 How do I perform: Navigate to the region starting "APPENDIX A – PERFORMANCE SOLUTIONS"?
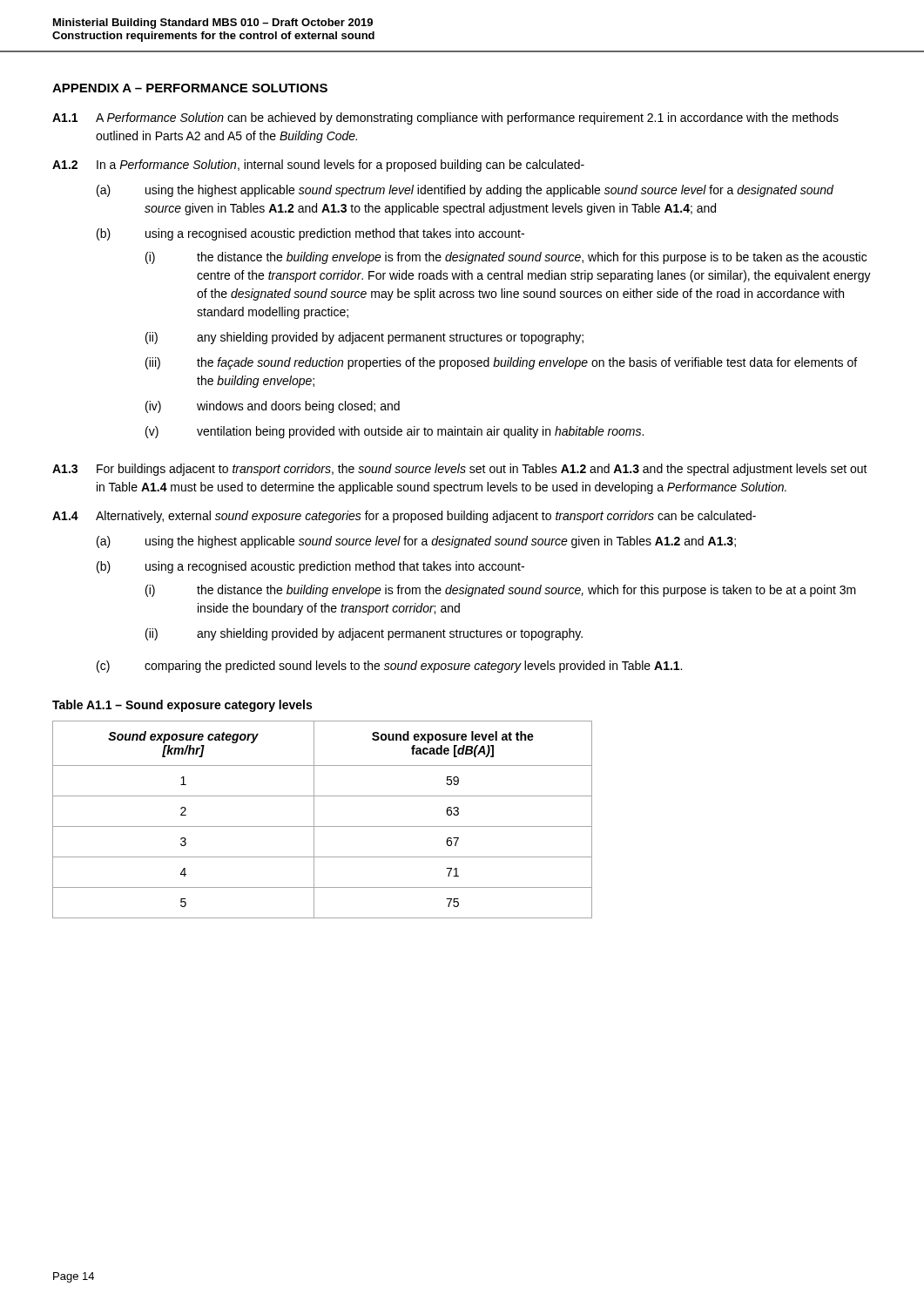pyautogui.click(x=190, y=88)
